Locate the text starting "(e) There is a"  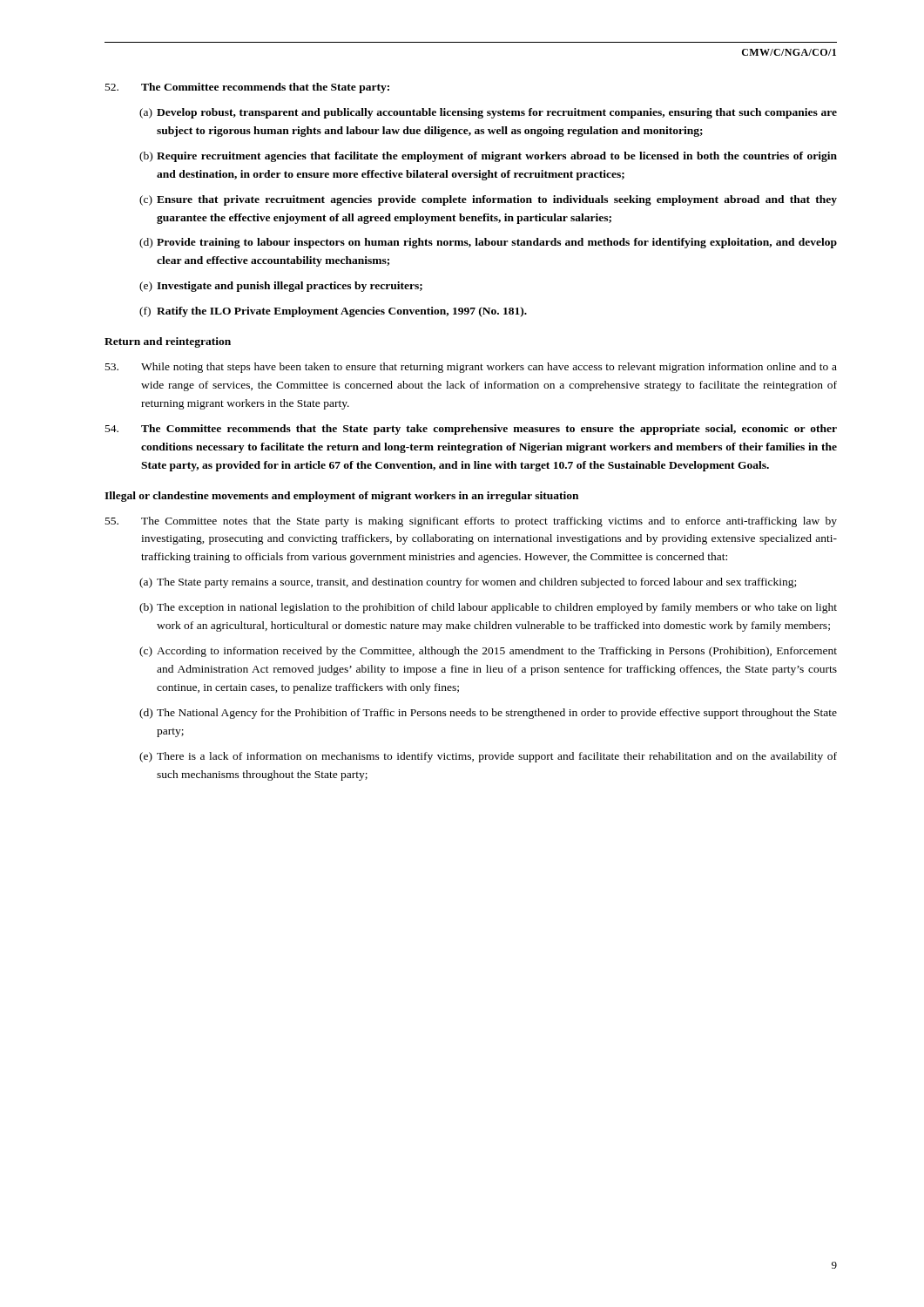coord(471,766)
